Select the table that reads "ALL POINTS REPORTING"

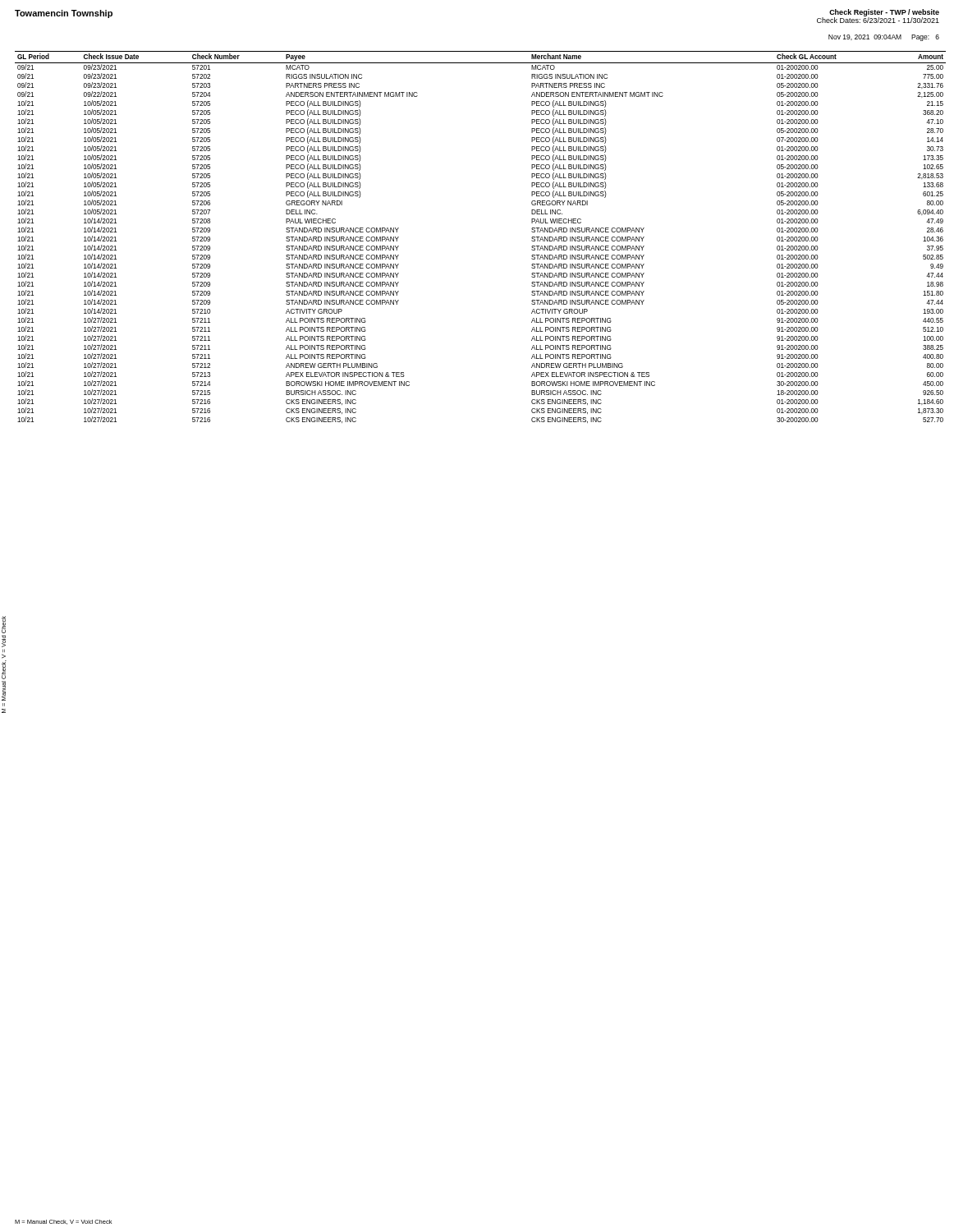[x=480, y=238]
